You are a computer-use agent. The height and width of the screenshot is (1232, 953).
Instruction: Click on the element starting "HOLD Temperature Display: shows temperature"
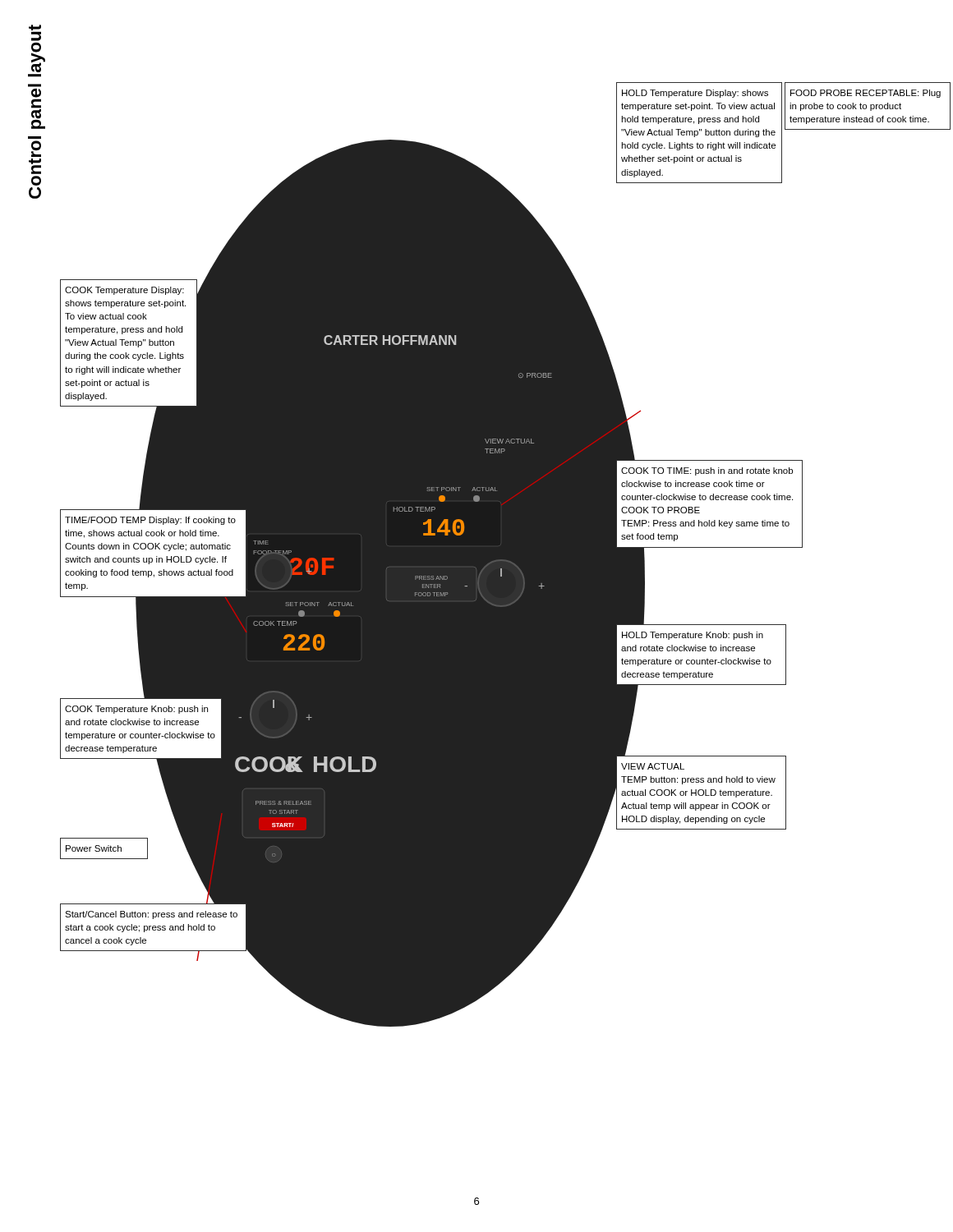tap(699, 132)
